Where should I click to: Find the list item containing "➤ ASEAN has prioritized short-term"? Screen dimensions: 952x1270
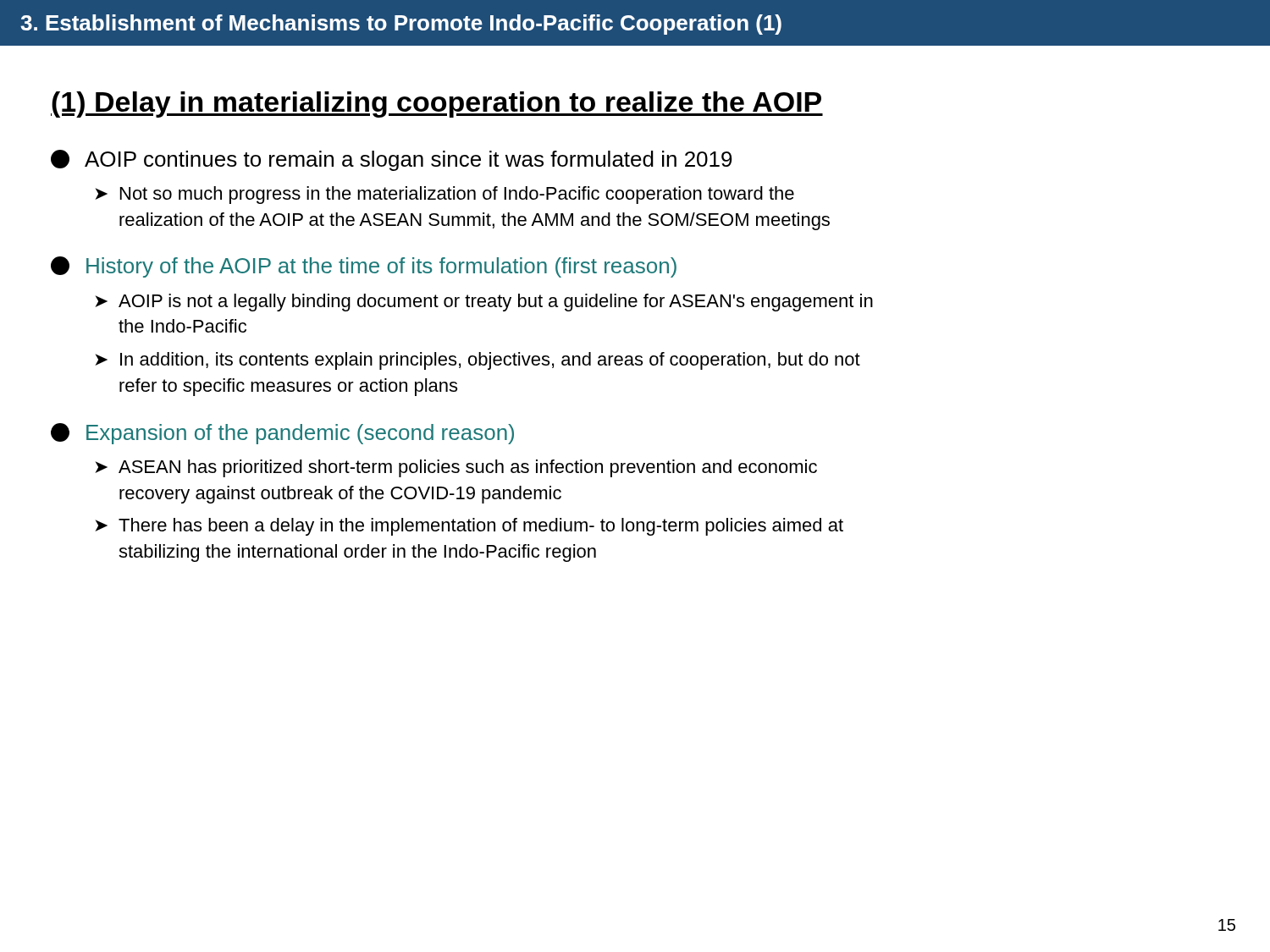[455, 480]
